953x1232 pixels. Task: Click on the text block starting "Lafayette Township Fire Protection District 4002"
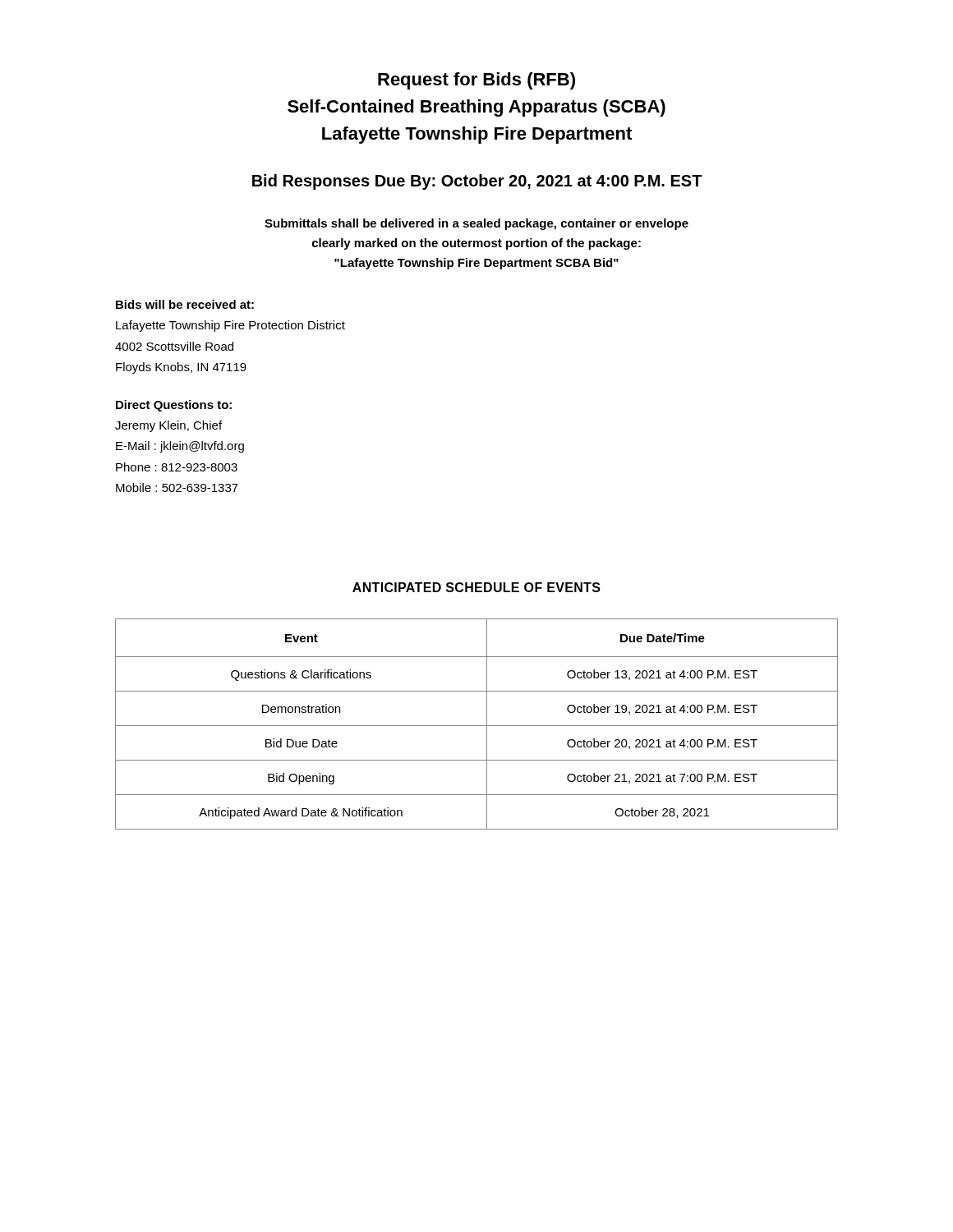click(230, 346)
